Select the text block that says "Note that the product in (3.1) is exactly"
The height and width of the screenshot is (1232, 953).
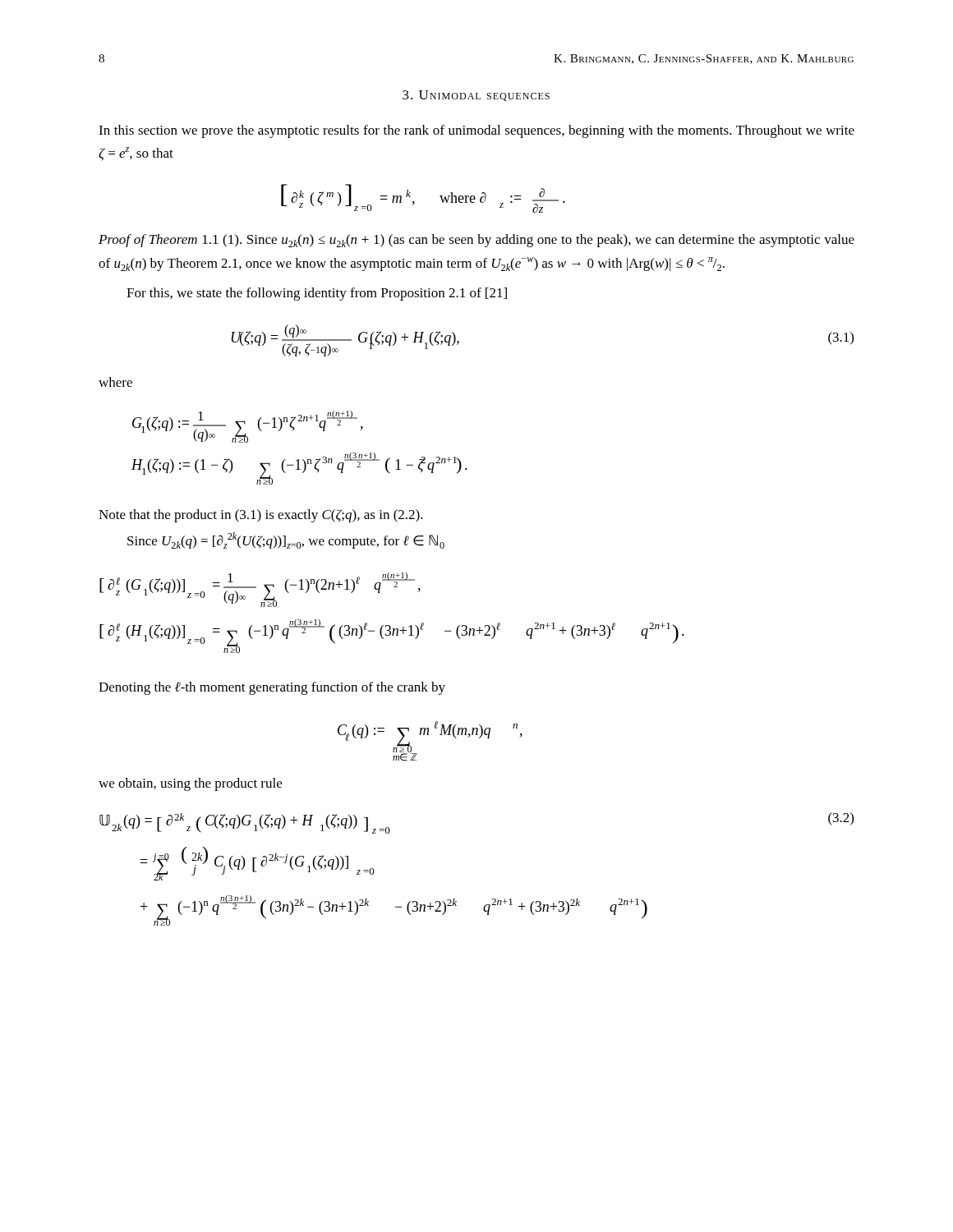coord(261,514)
